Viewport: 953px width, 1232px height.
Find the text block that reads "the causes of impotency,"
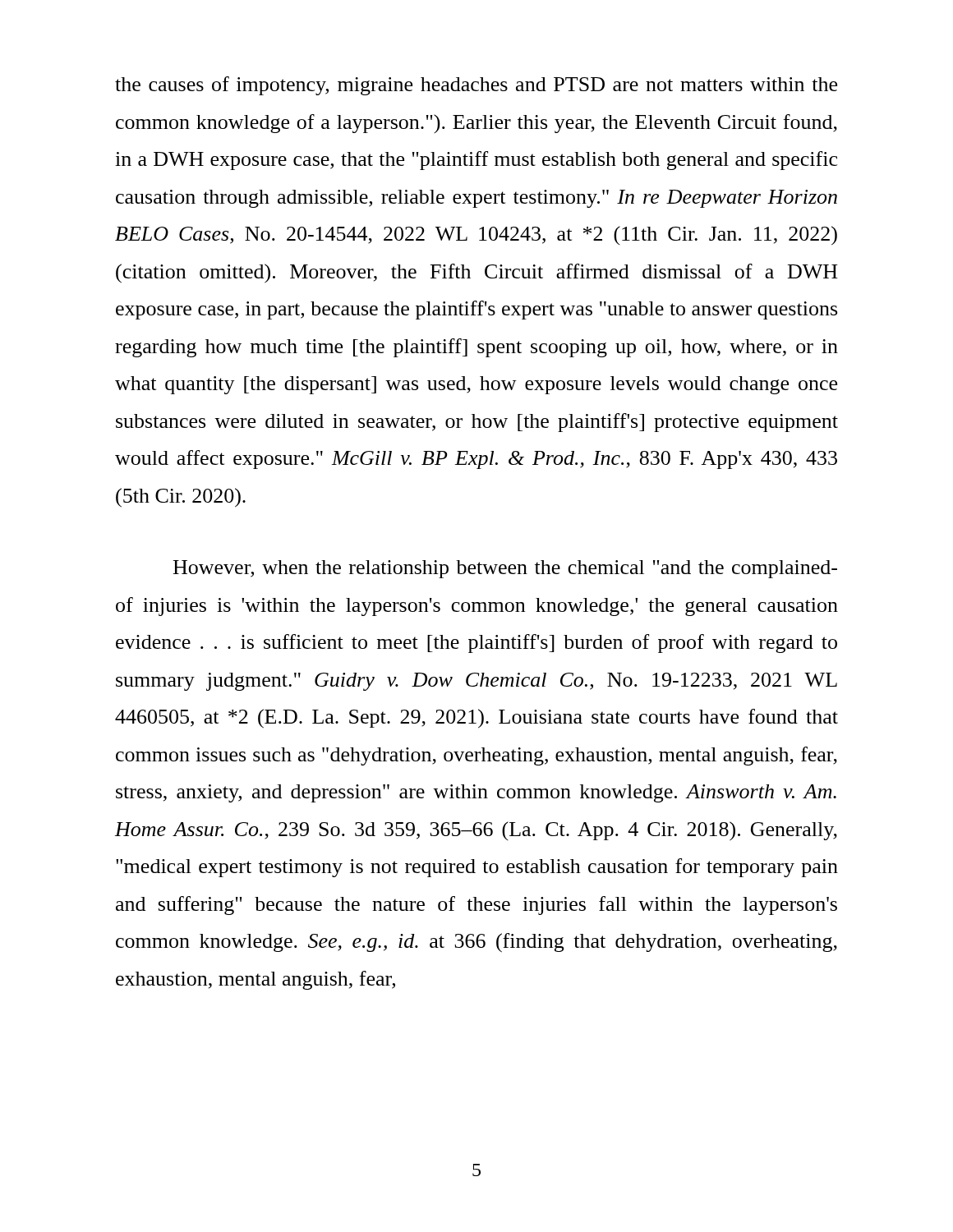click(x=476, y=290)
